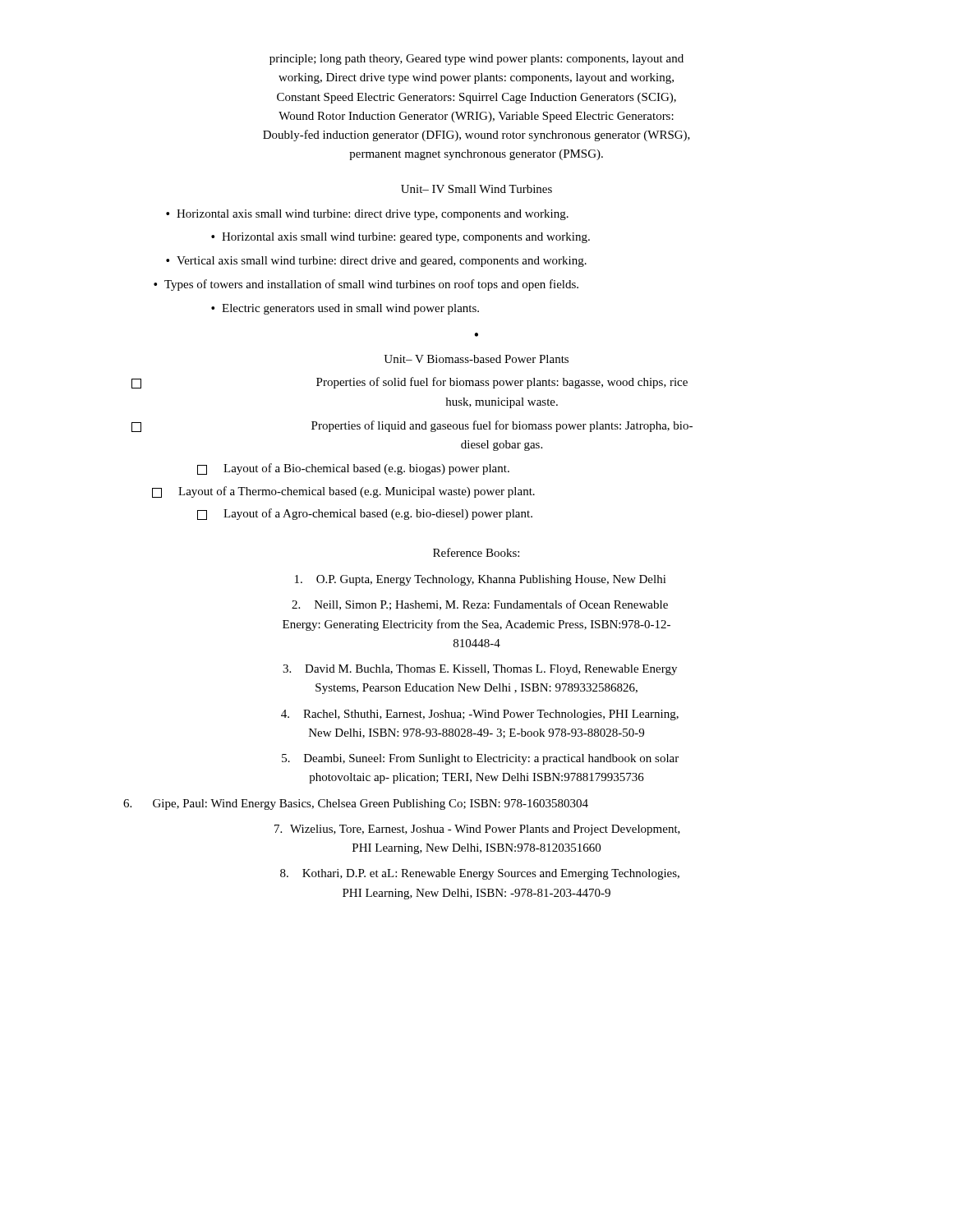Point to the element starting "• Electric generators used"
953x1232 pixels.
tap(345, 309)
